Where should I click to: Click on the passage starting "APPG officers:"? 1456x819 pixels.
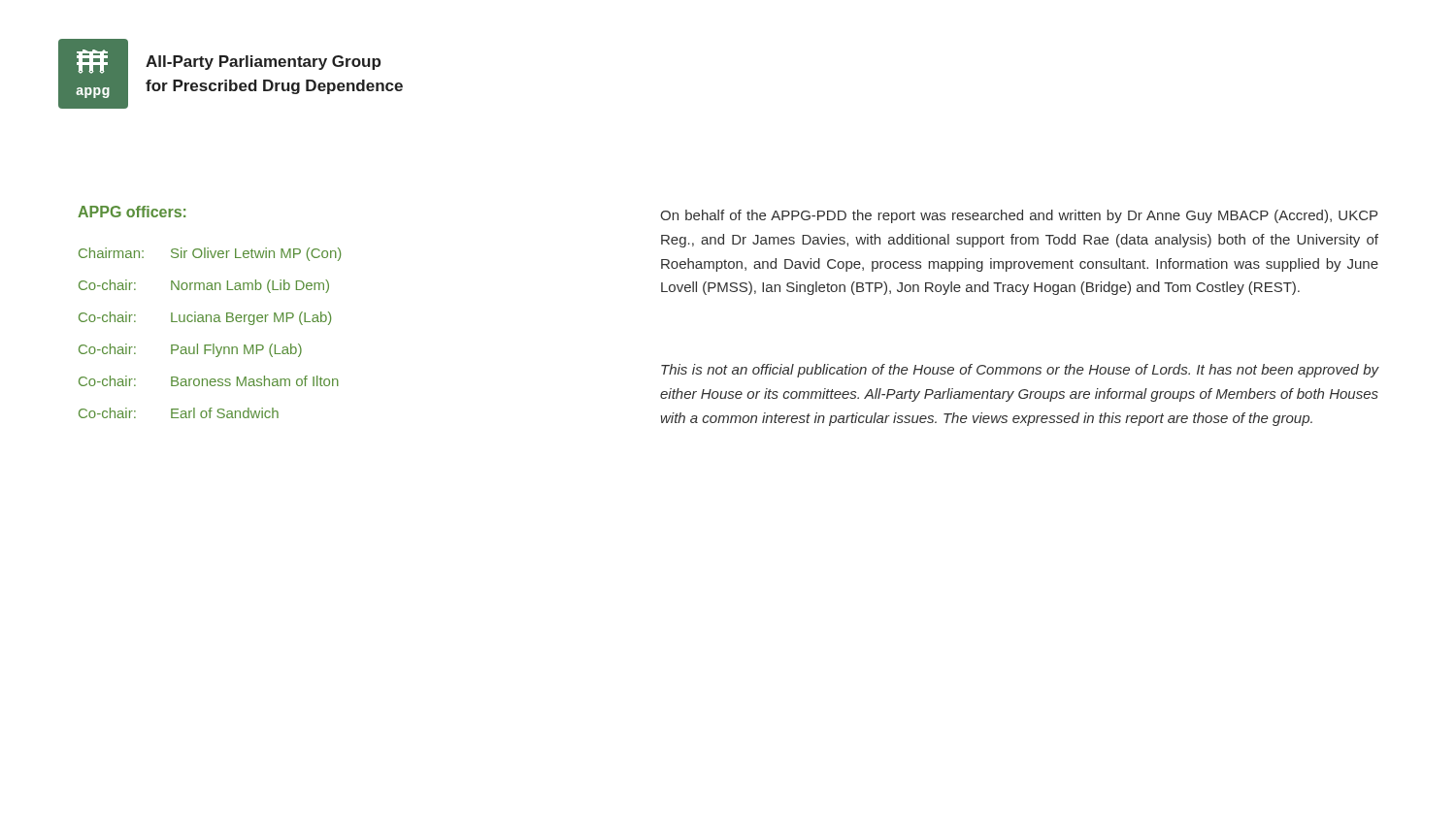pos(132,212)
